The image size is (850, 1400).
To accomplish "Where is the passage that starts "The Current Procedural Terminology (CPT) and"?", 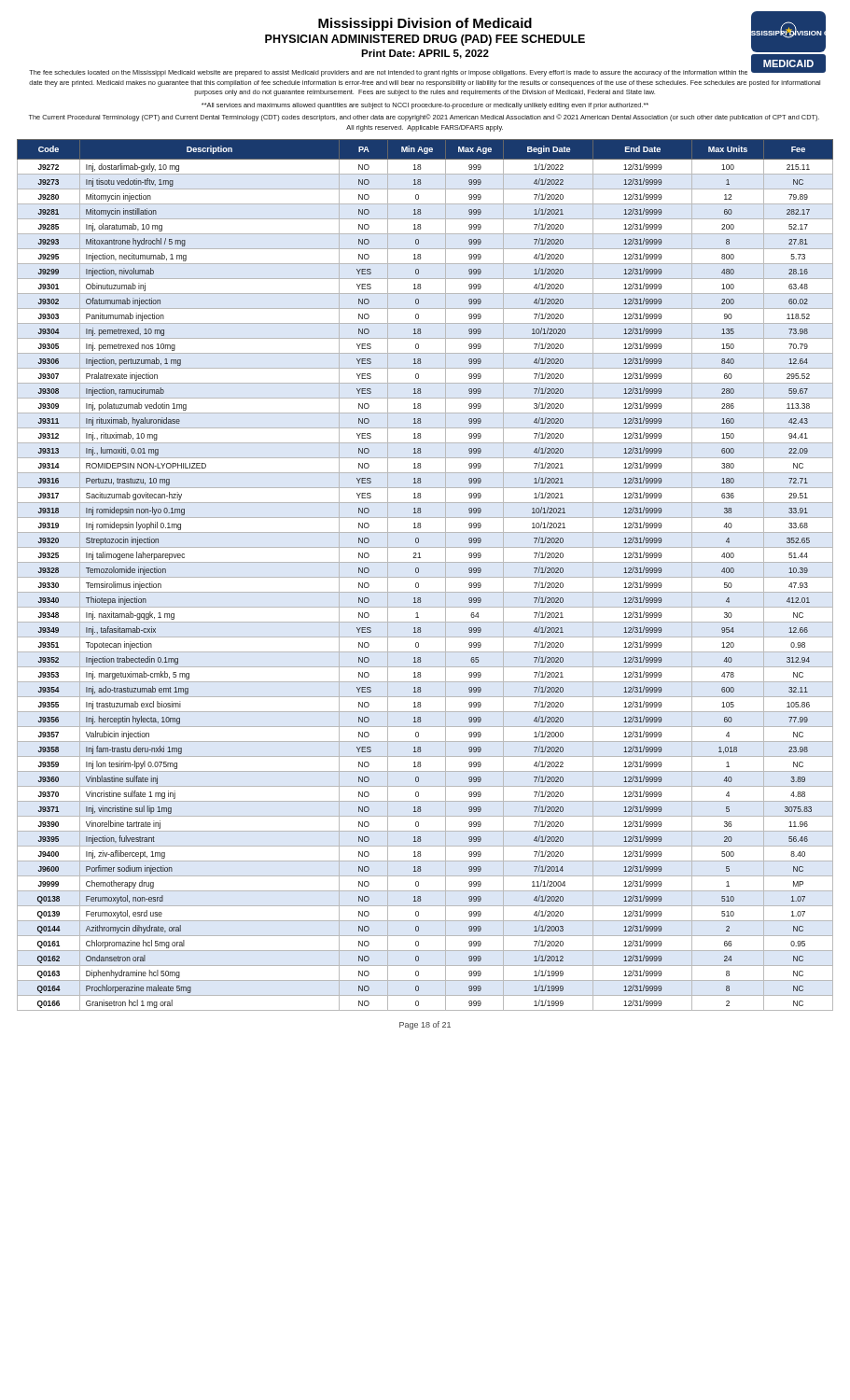I will click(425, 122).
